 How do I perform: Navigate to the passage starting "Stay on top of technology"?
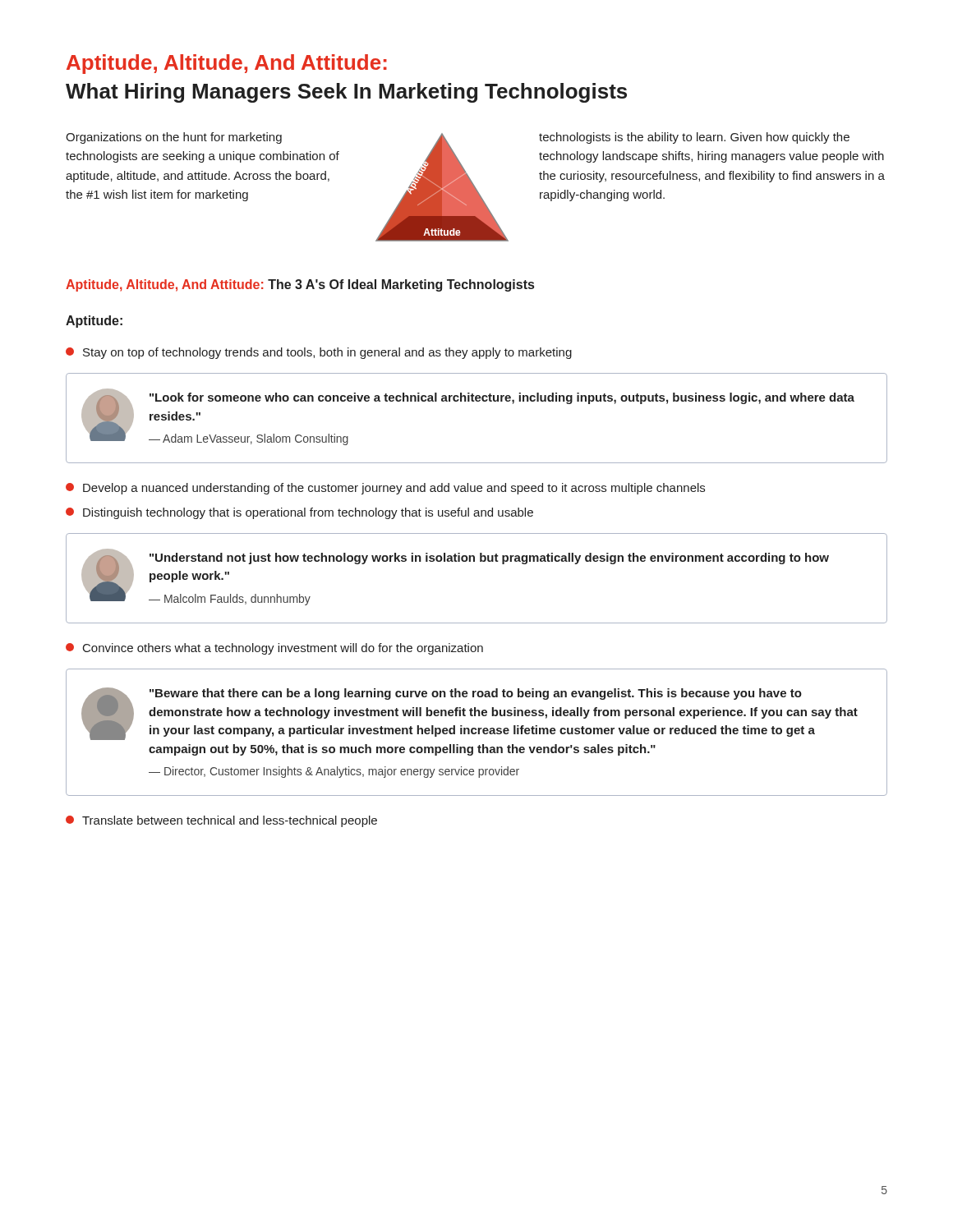coord(476,352)
